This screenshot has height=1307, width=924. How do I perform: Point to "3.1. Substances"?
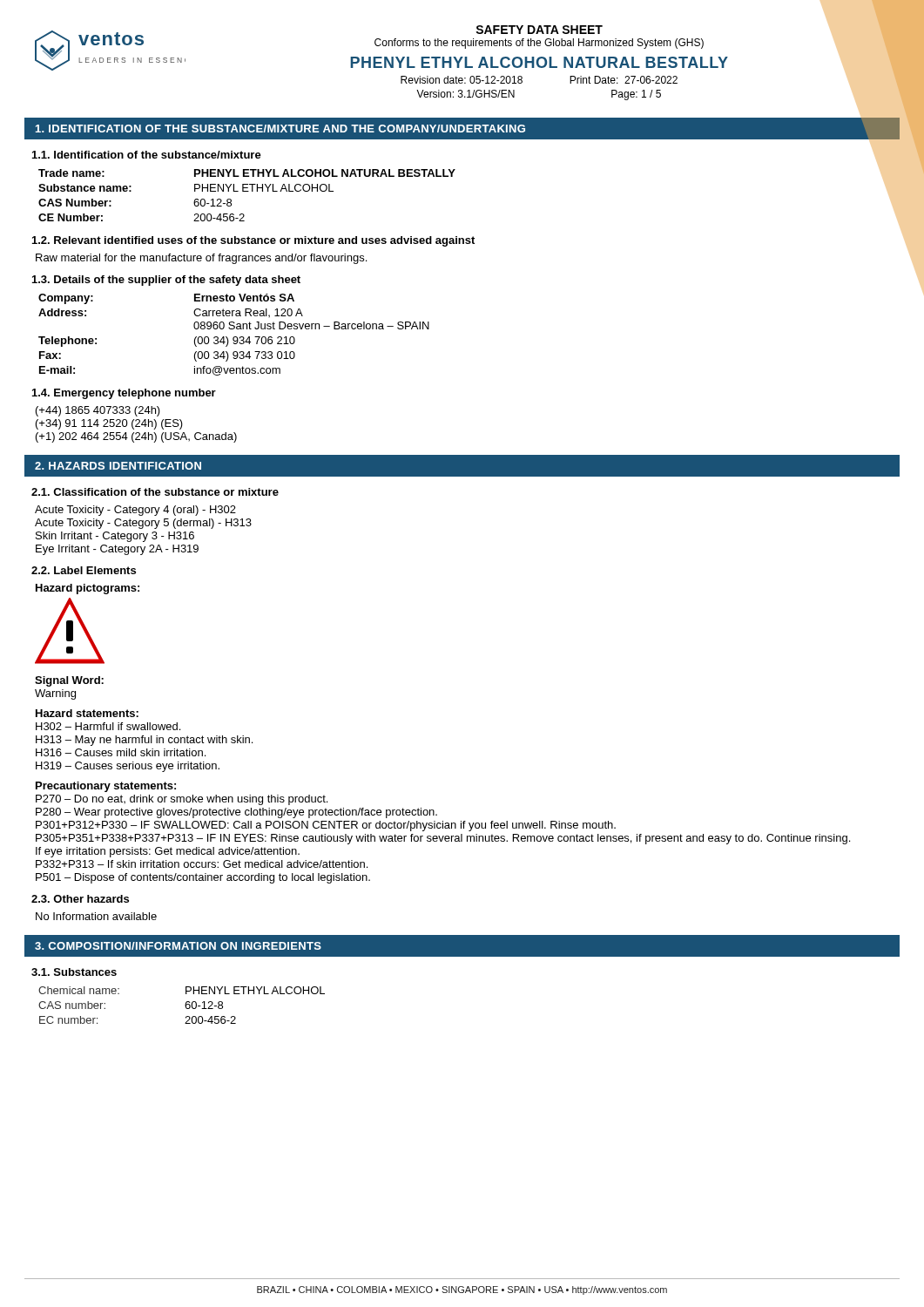74,972
